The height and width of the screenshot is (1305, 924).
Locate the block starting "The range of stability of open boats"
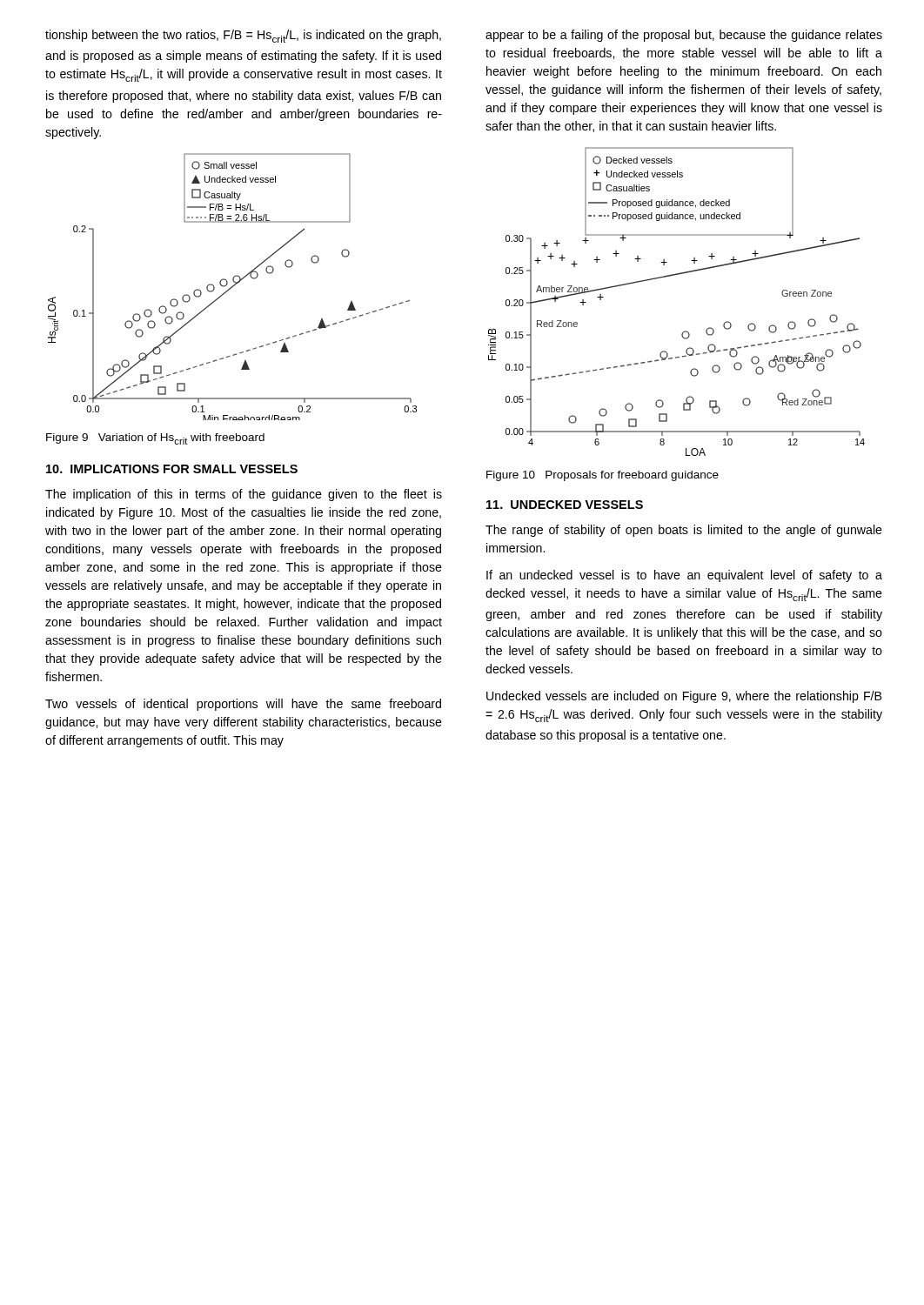click(684, 539)
